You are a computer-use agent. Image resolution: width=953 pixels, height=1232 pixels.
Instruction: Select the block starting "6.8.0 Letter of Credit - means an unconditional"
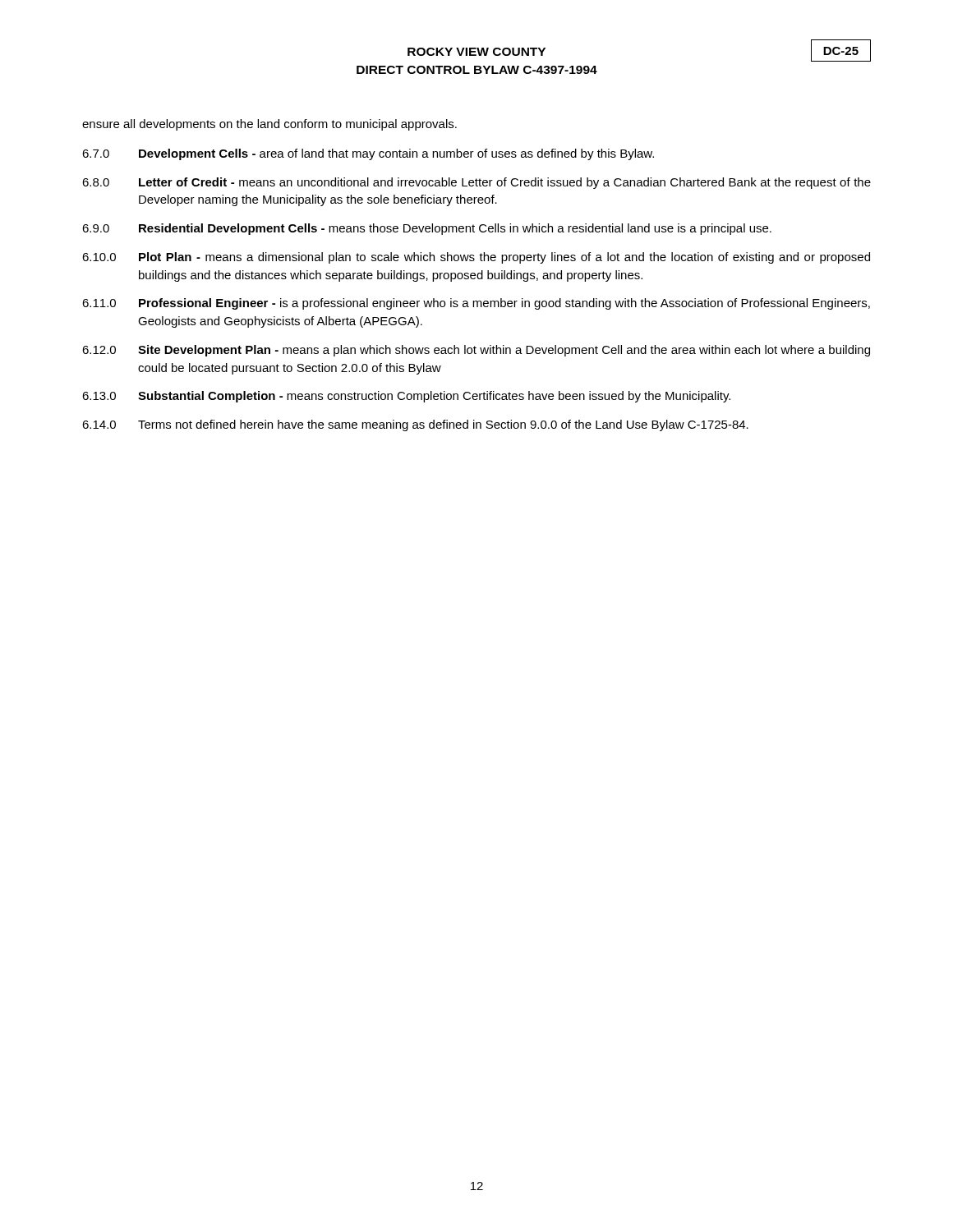[x=476, y=191]
